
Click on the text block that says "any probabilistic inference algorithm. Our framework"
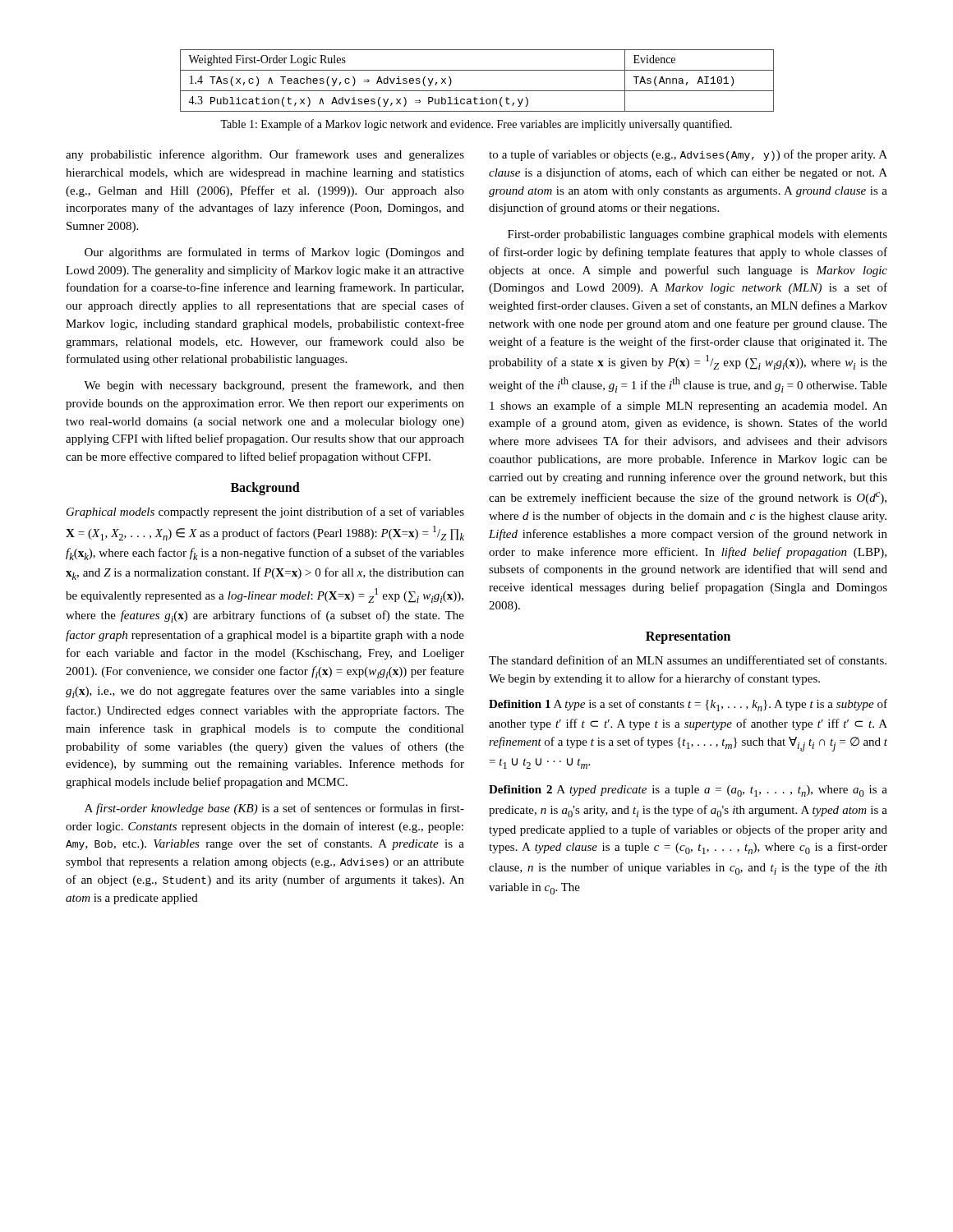(x=265, y=306)
